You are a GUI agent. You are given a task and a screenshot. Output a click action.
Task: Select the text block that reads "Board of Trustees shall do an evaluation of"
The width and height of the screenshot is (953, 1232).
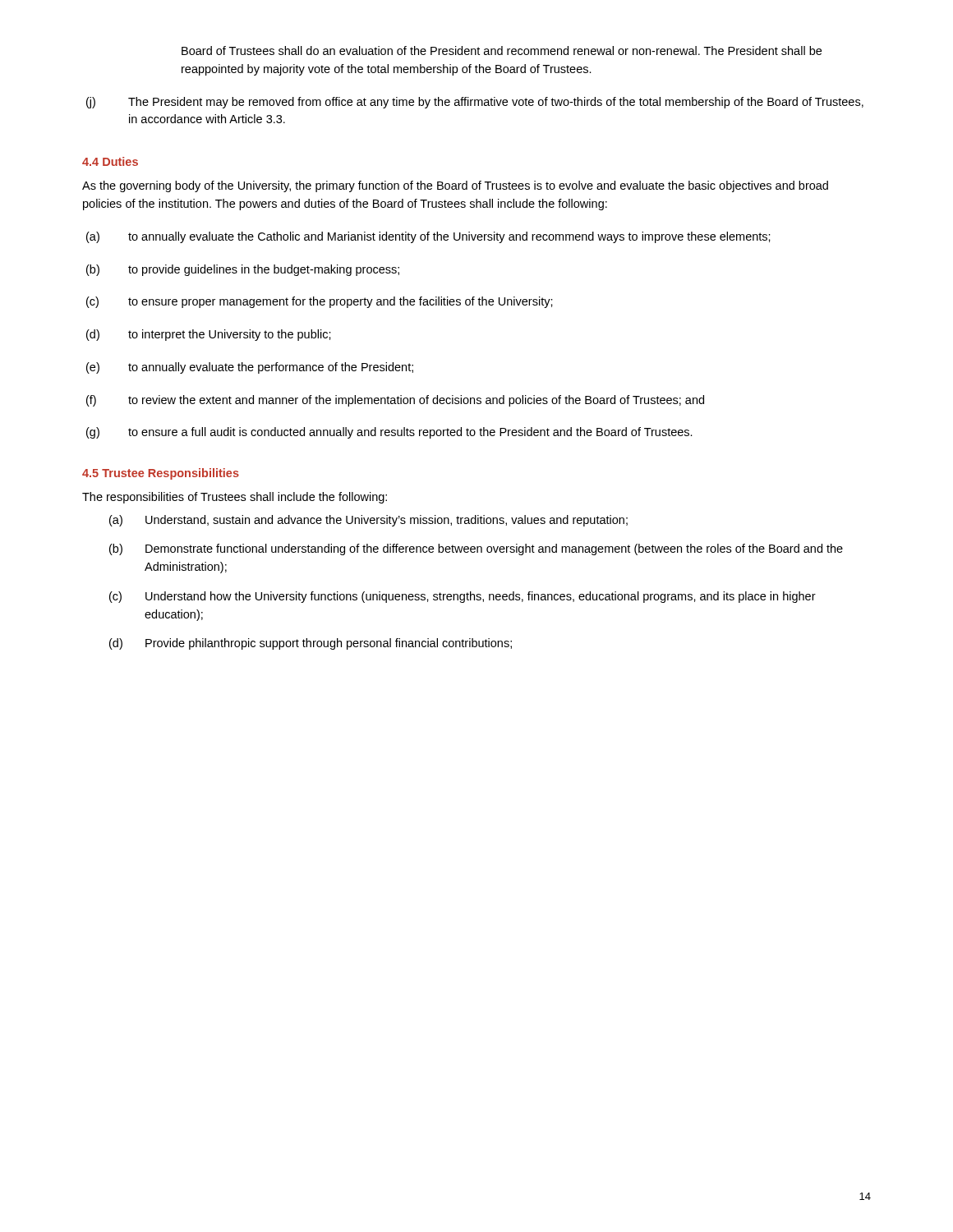click(501, 60)
